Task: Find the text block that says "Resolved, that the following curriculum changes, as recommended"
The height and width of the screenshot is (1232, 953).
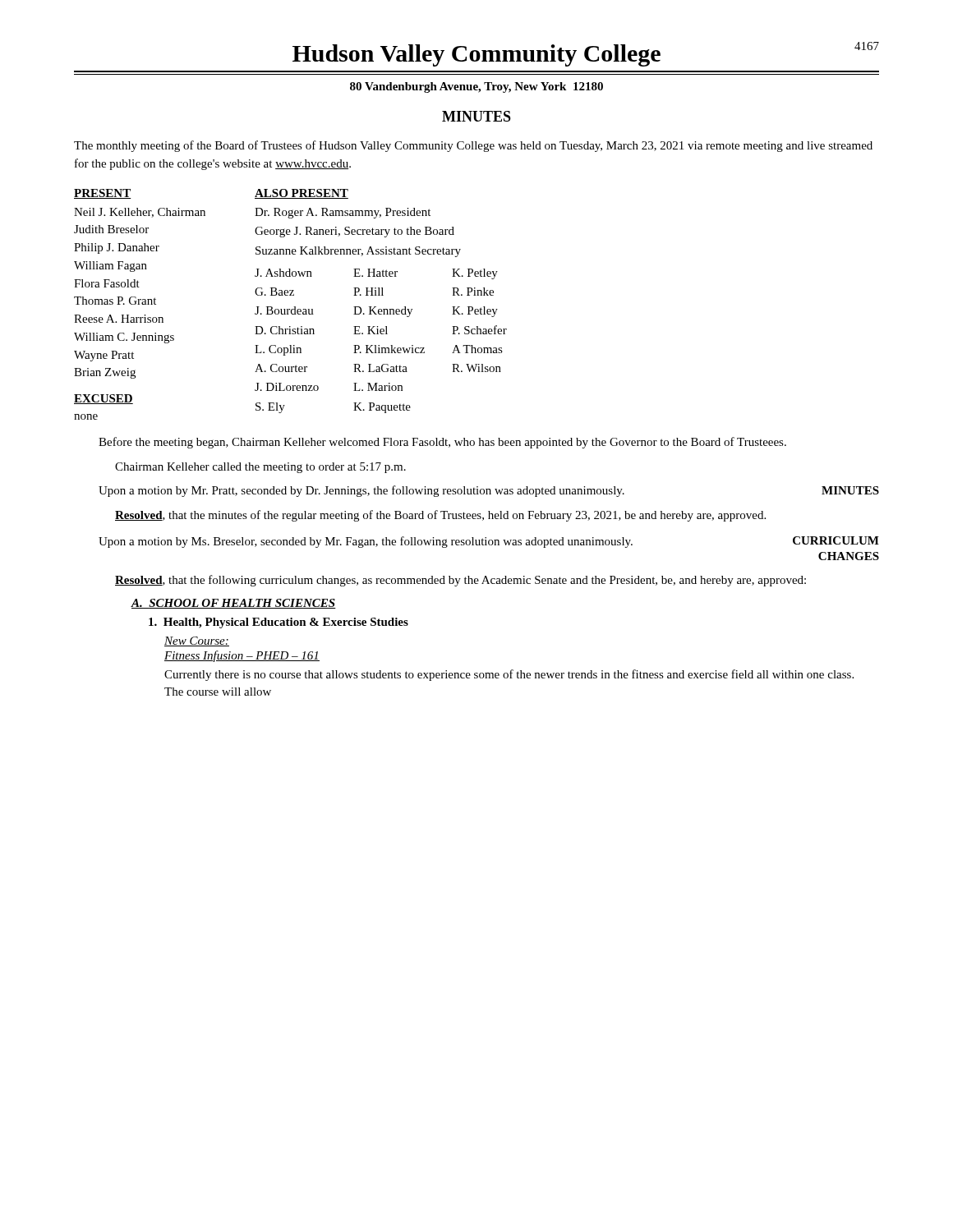Action: pyautogui.click(x=461, y=580)
